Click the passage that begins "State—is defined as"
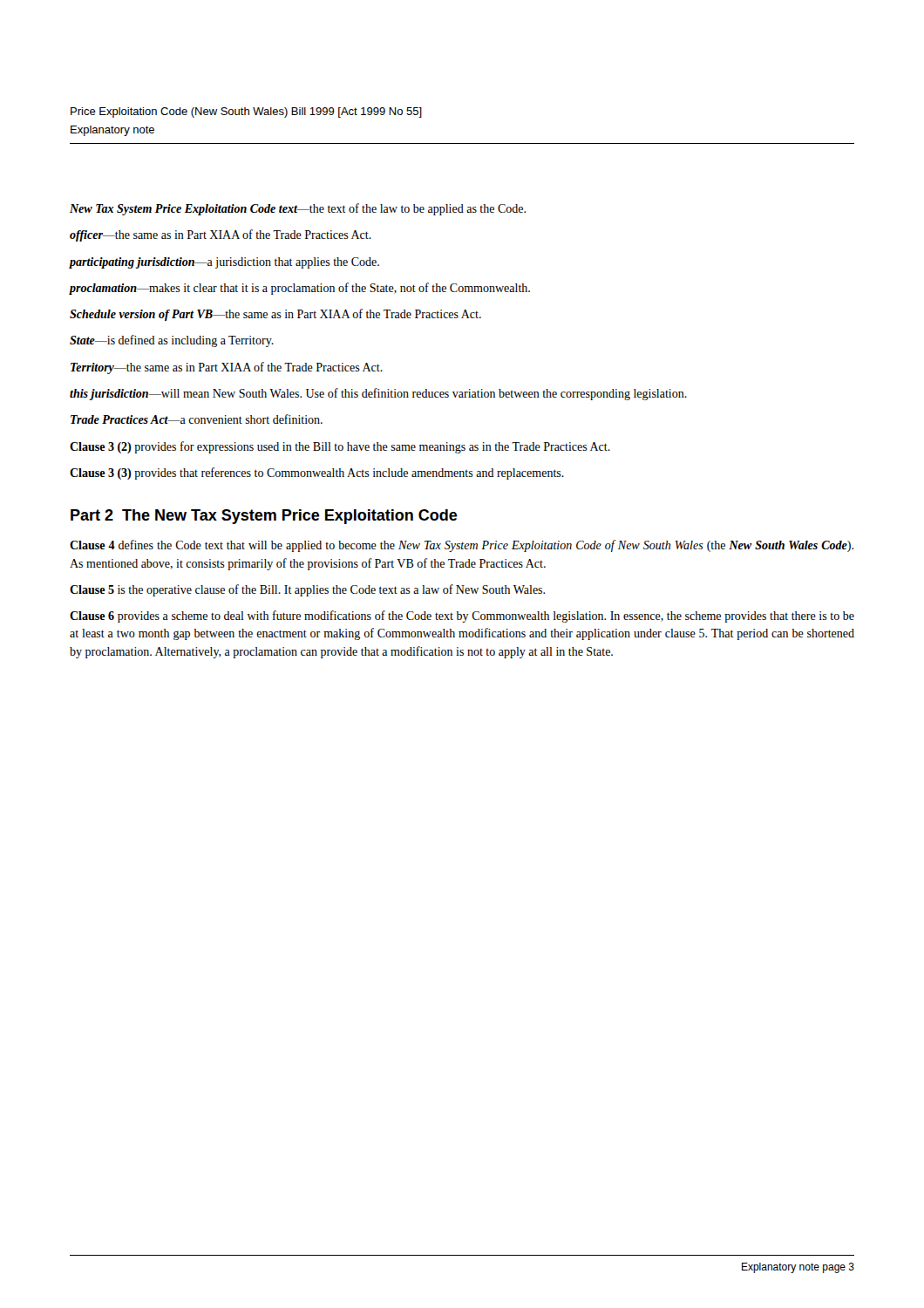 [x=172, y=341]
